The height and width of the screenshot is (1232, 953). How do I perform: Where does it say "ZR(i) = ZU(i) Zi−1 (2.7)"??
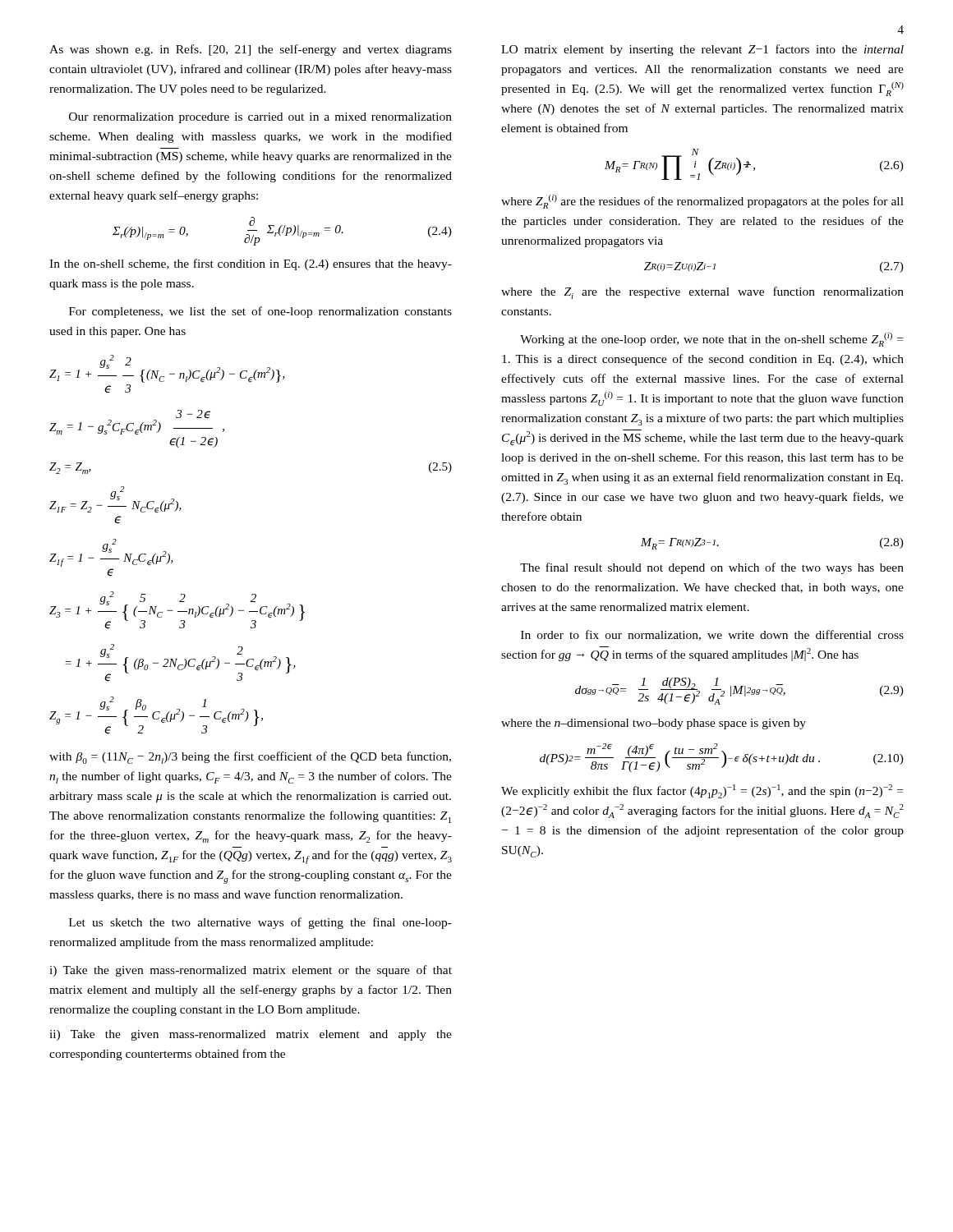pos(702,266)
